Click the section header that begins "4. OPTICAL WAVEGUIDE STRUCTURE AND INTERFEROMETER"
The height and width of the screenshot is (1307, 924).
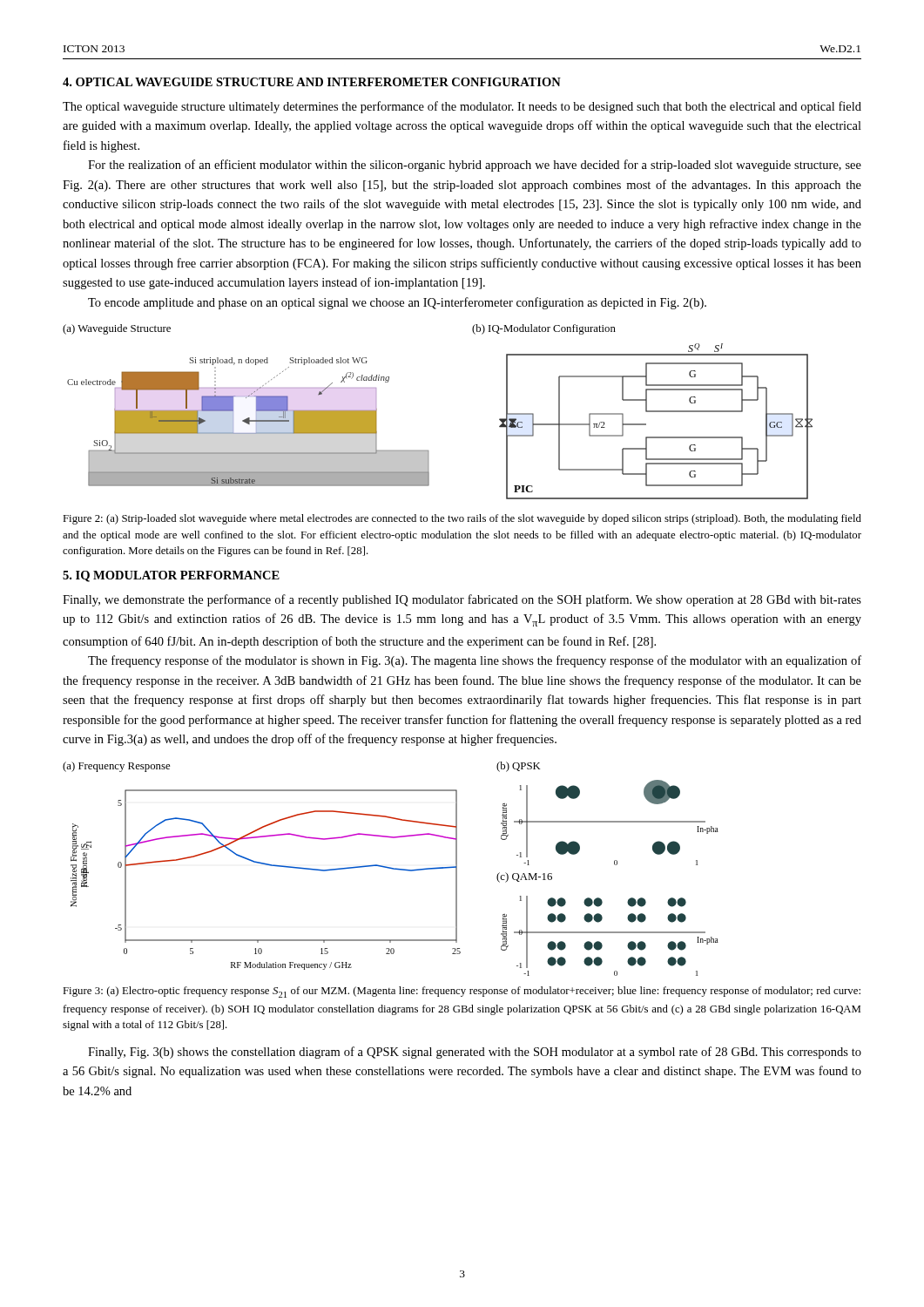click(x=312, y=82)
